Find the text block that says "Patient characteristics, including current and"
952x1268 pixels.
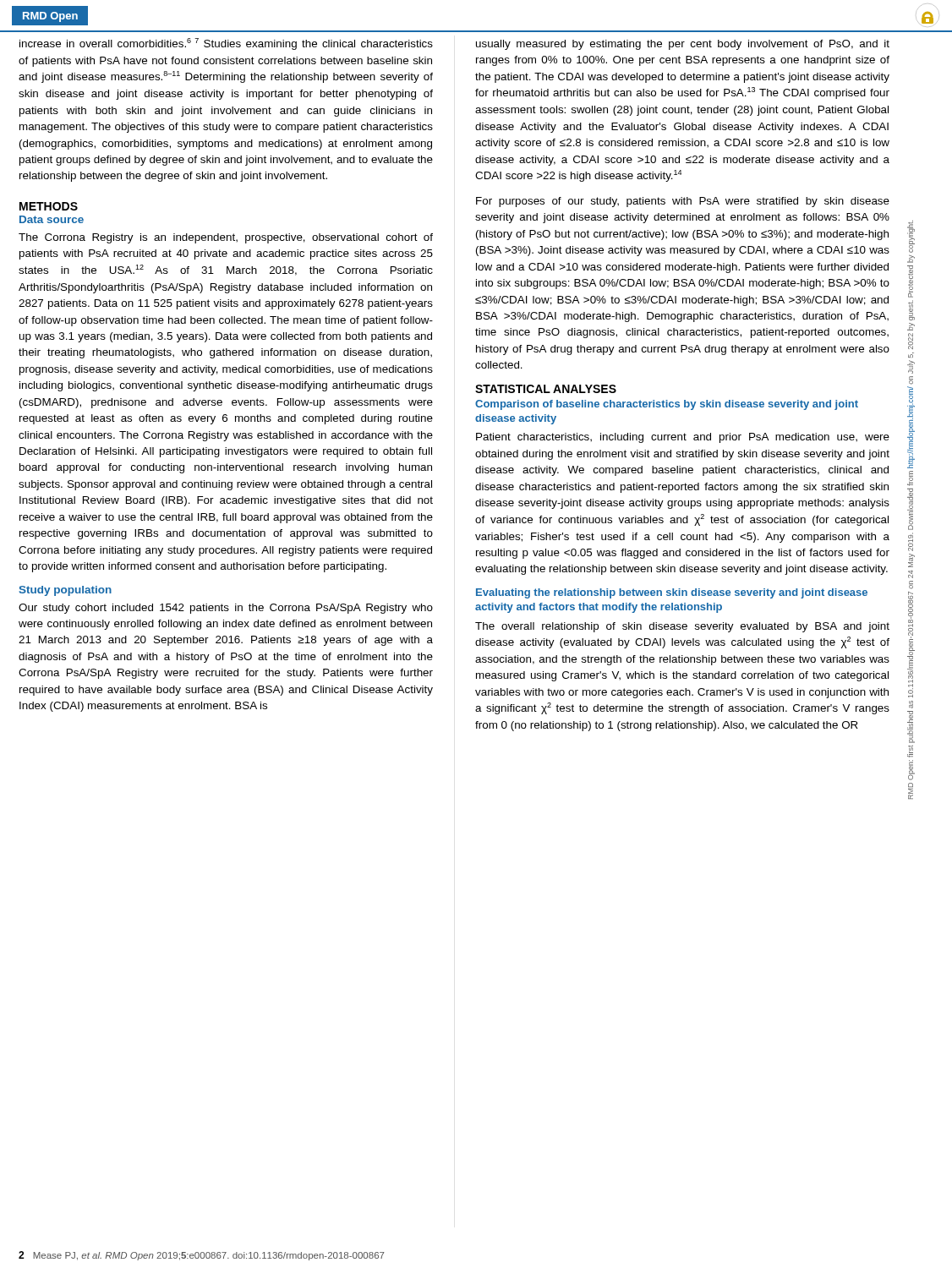point(682,503)
